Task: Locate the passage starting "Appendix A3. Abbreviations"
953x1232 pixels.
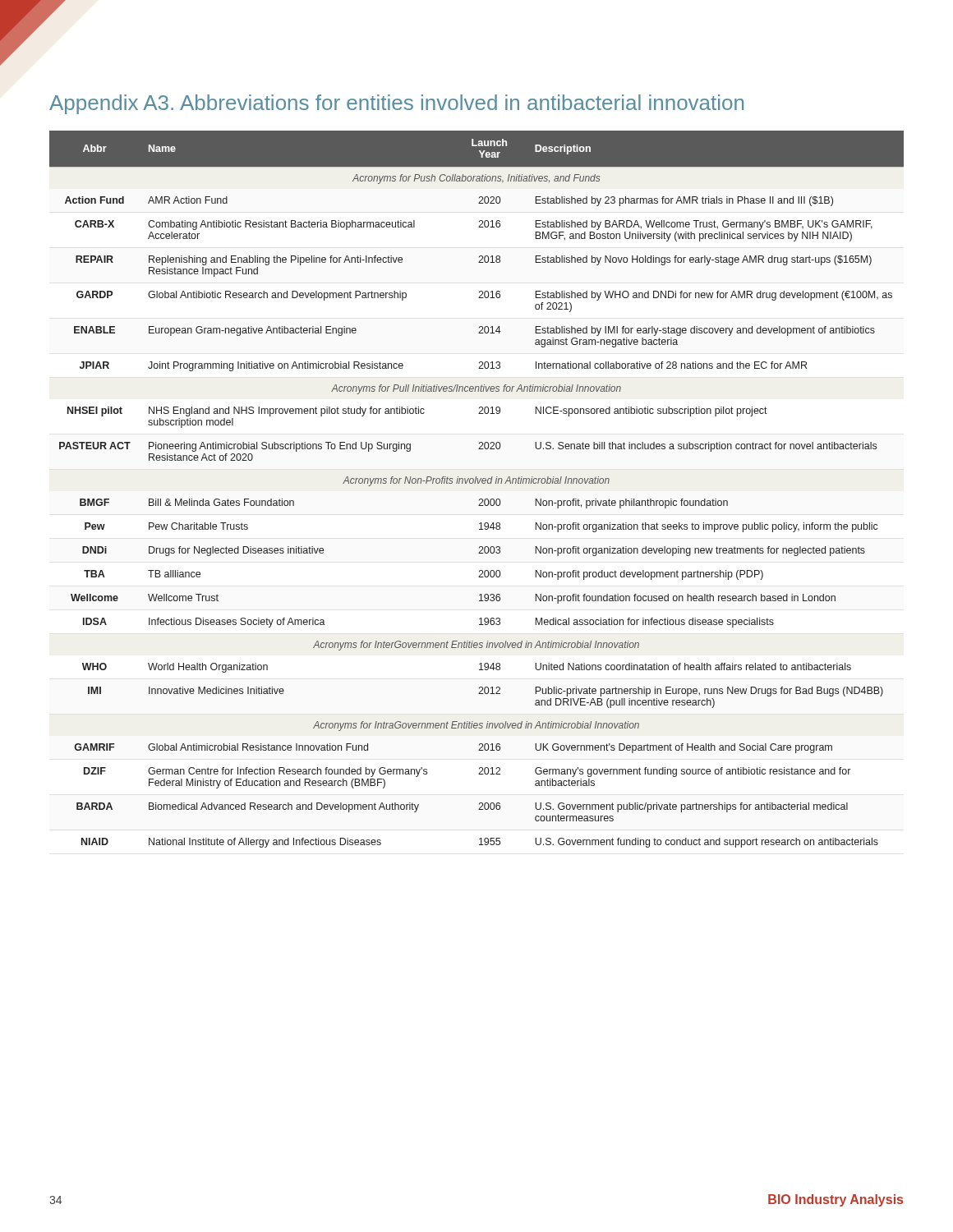Action: click(x=476, y=103)
